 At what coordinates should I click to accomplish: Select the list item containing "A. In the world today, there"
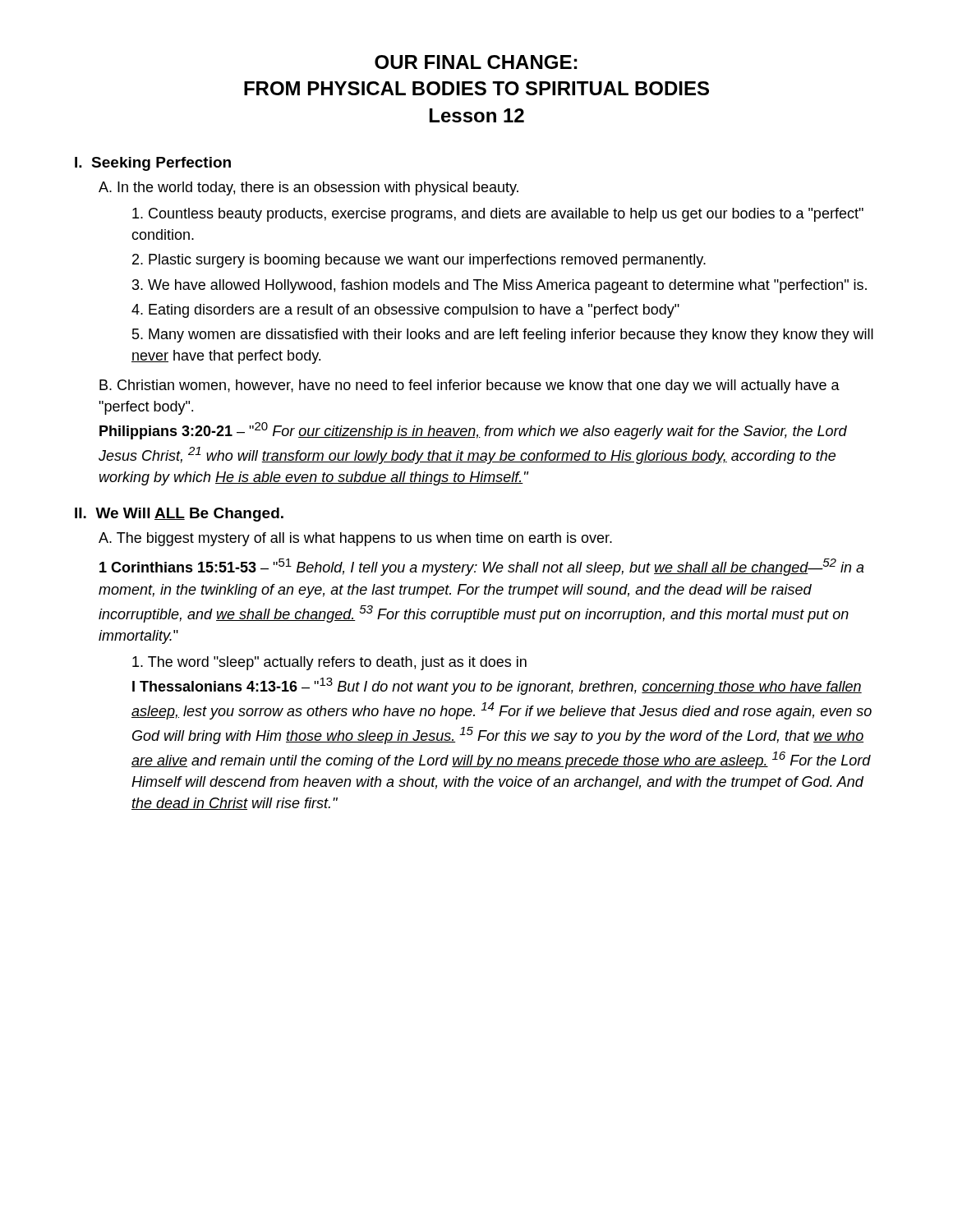click(x=309, y=187)
